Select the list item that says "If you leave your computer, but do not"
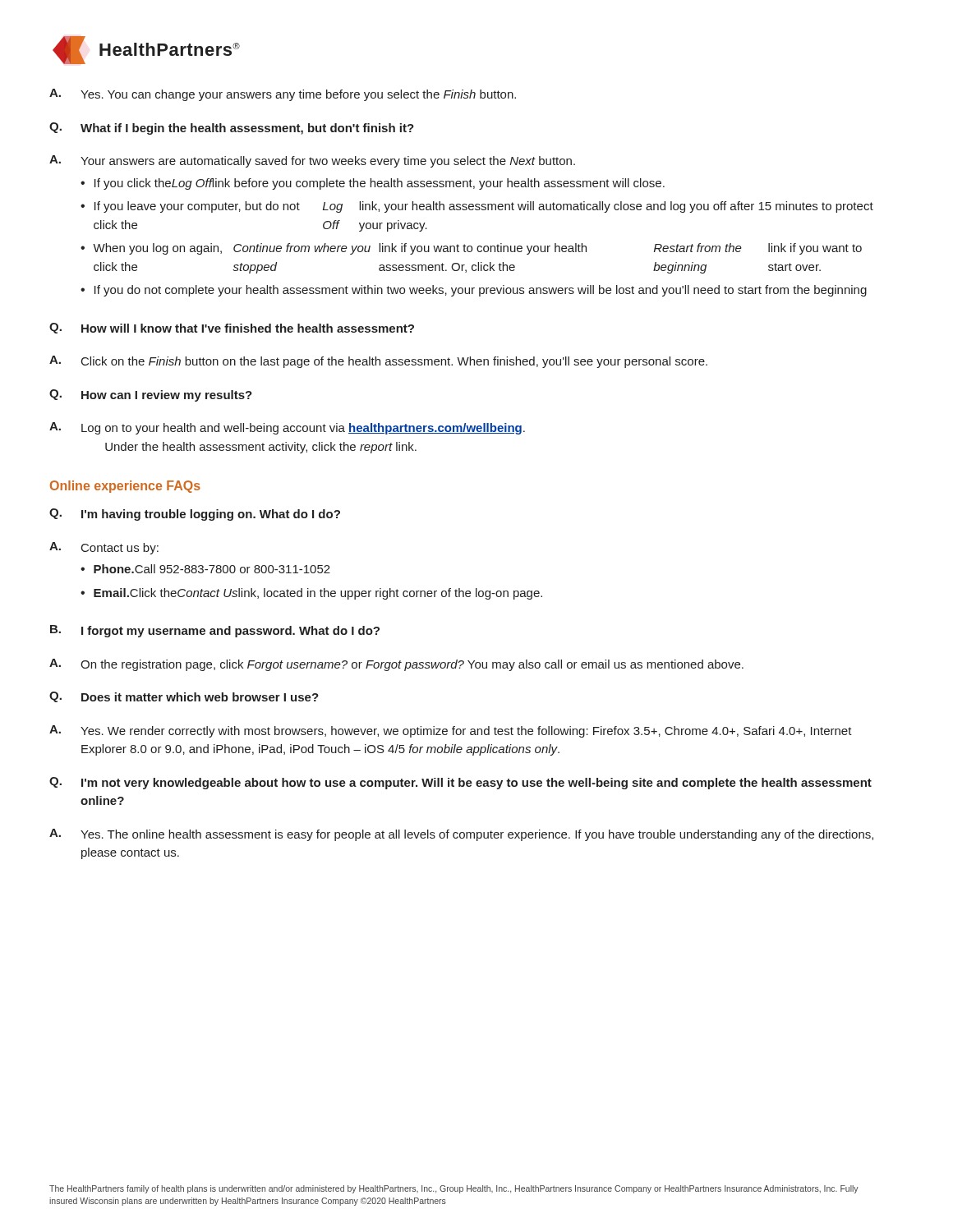 click(483, 216)
